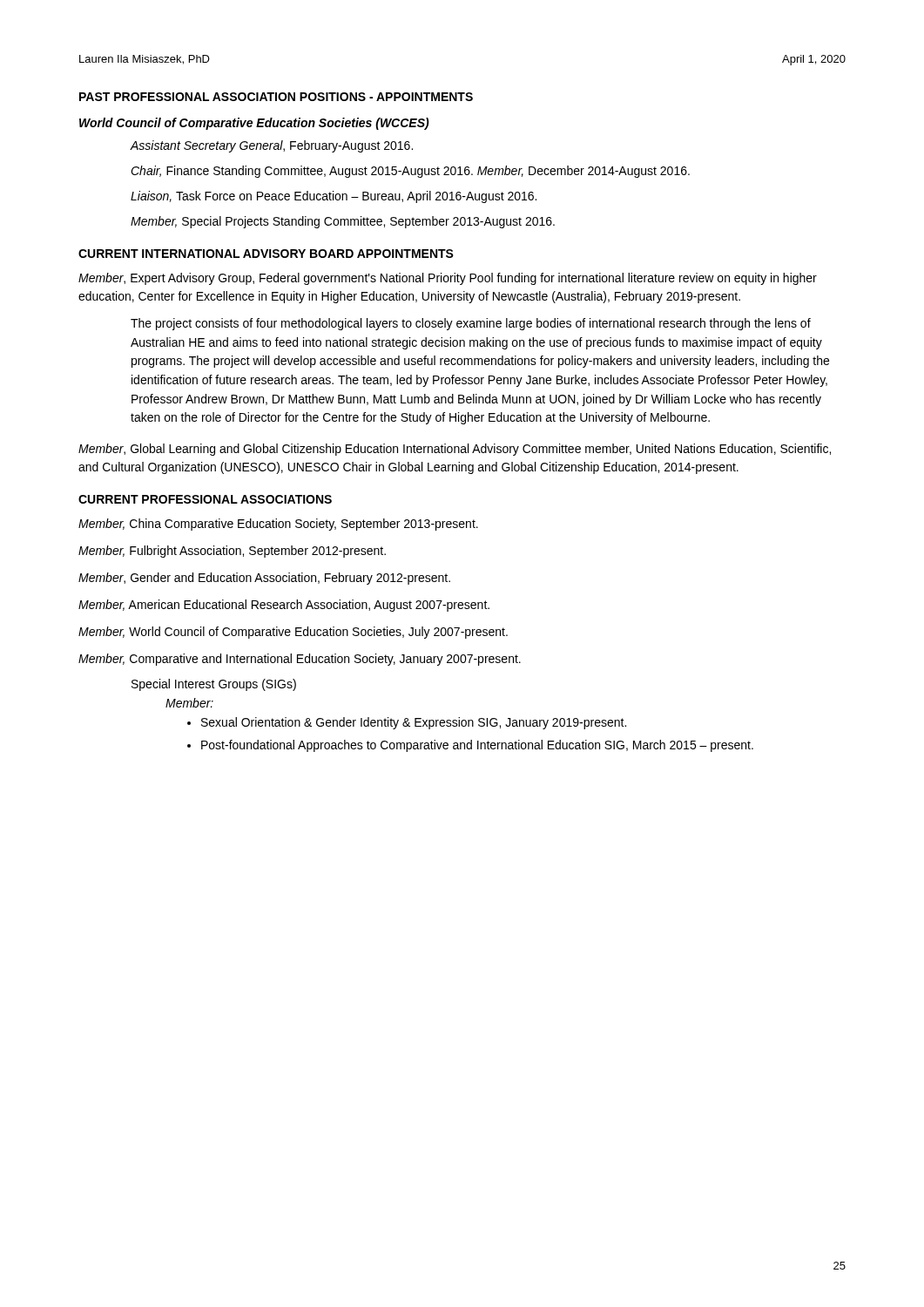924x1307 pixels.
Task: Locate the region starting "Assistant Secretary General, February-August 2016."
Action: [x=272, y=146]
